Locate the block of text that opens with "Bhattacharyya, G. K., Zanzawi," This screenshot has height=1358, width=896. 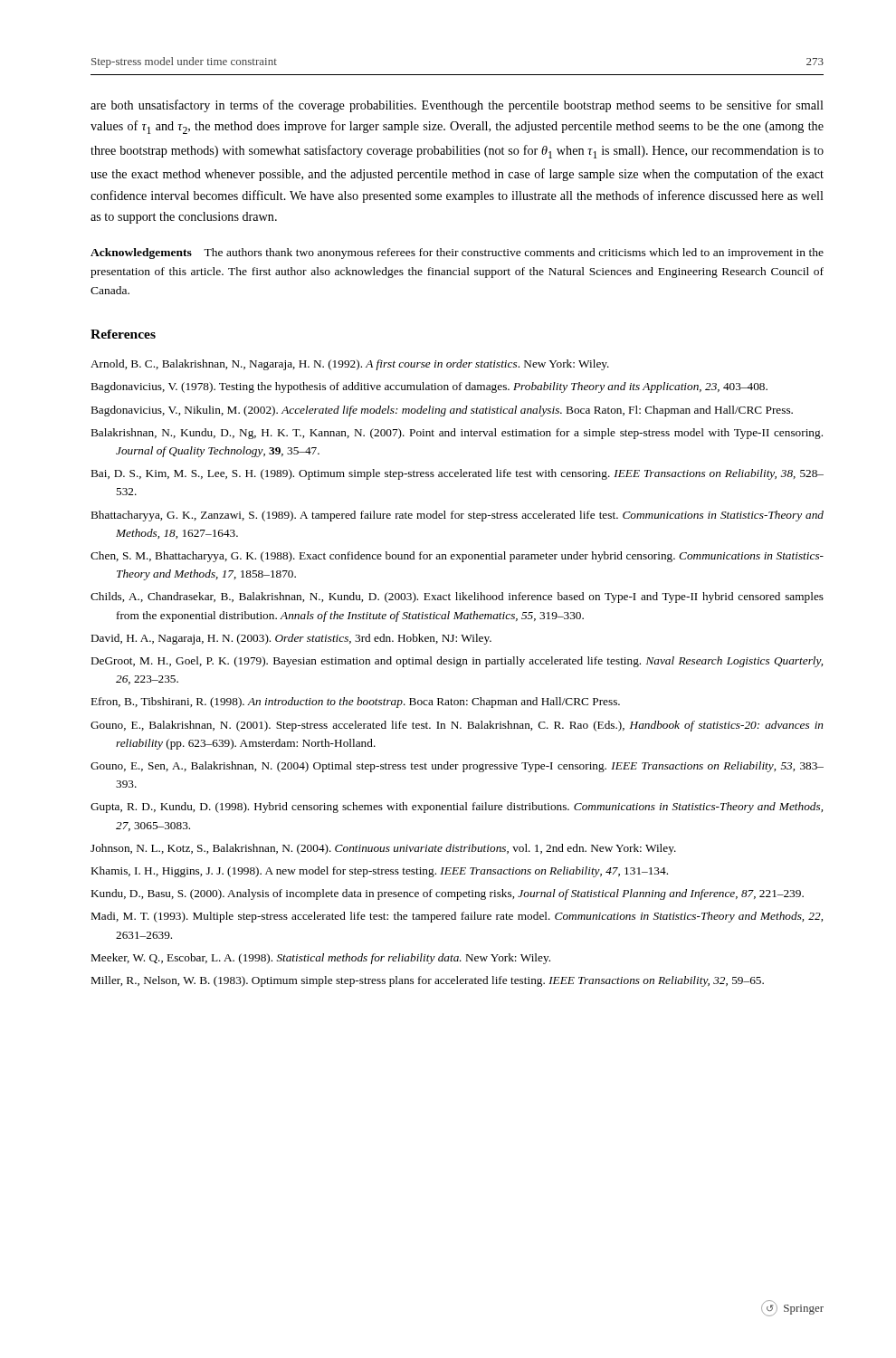click(457, 523)
